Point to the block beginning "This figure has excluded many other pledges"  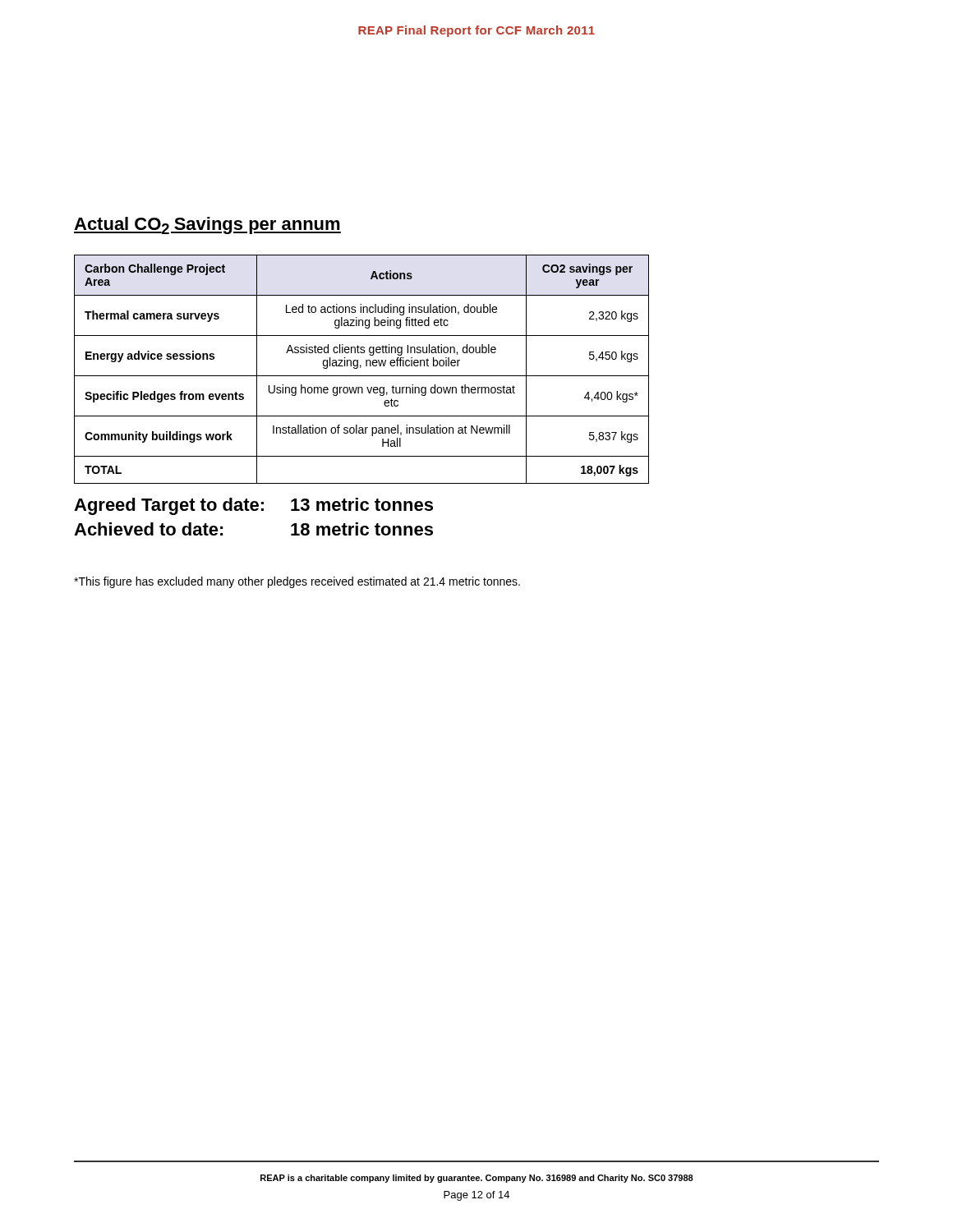297,582
